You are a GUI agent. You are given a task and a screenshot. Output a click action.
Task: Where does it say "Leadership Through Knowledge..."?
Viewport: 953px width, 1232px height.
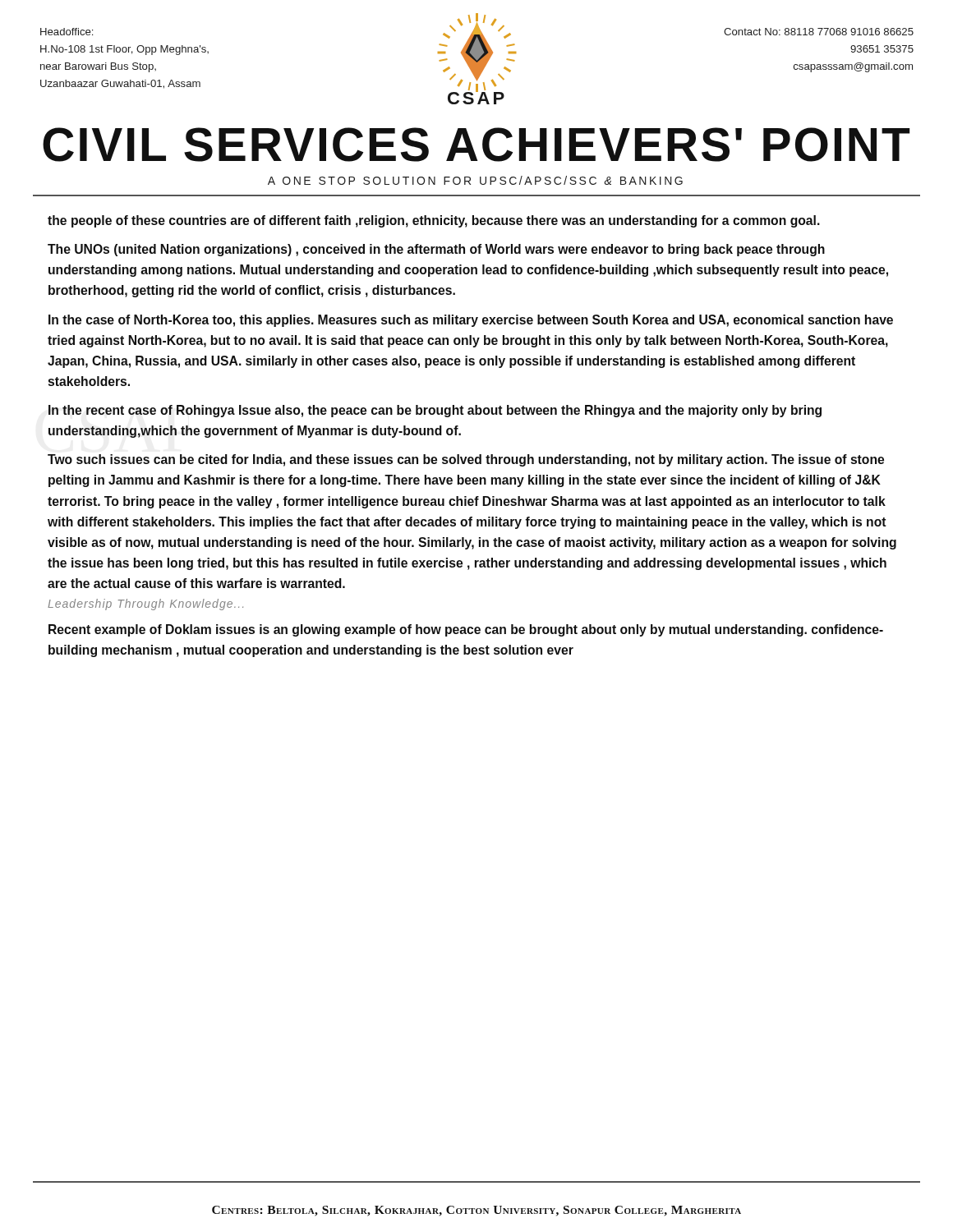tap(147, 604)
